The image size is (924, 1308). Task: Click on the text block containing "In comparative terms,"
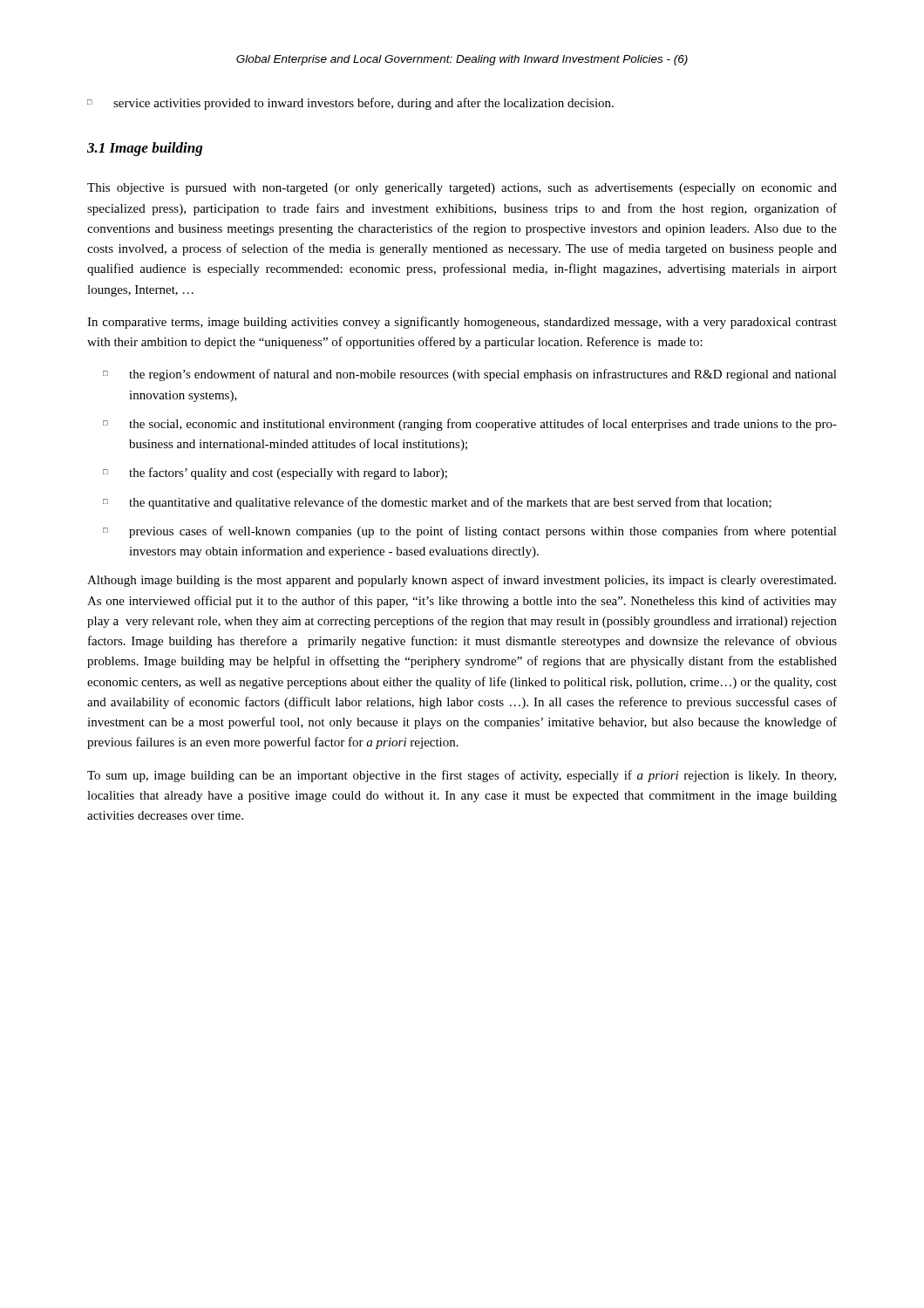462,332
